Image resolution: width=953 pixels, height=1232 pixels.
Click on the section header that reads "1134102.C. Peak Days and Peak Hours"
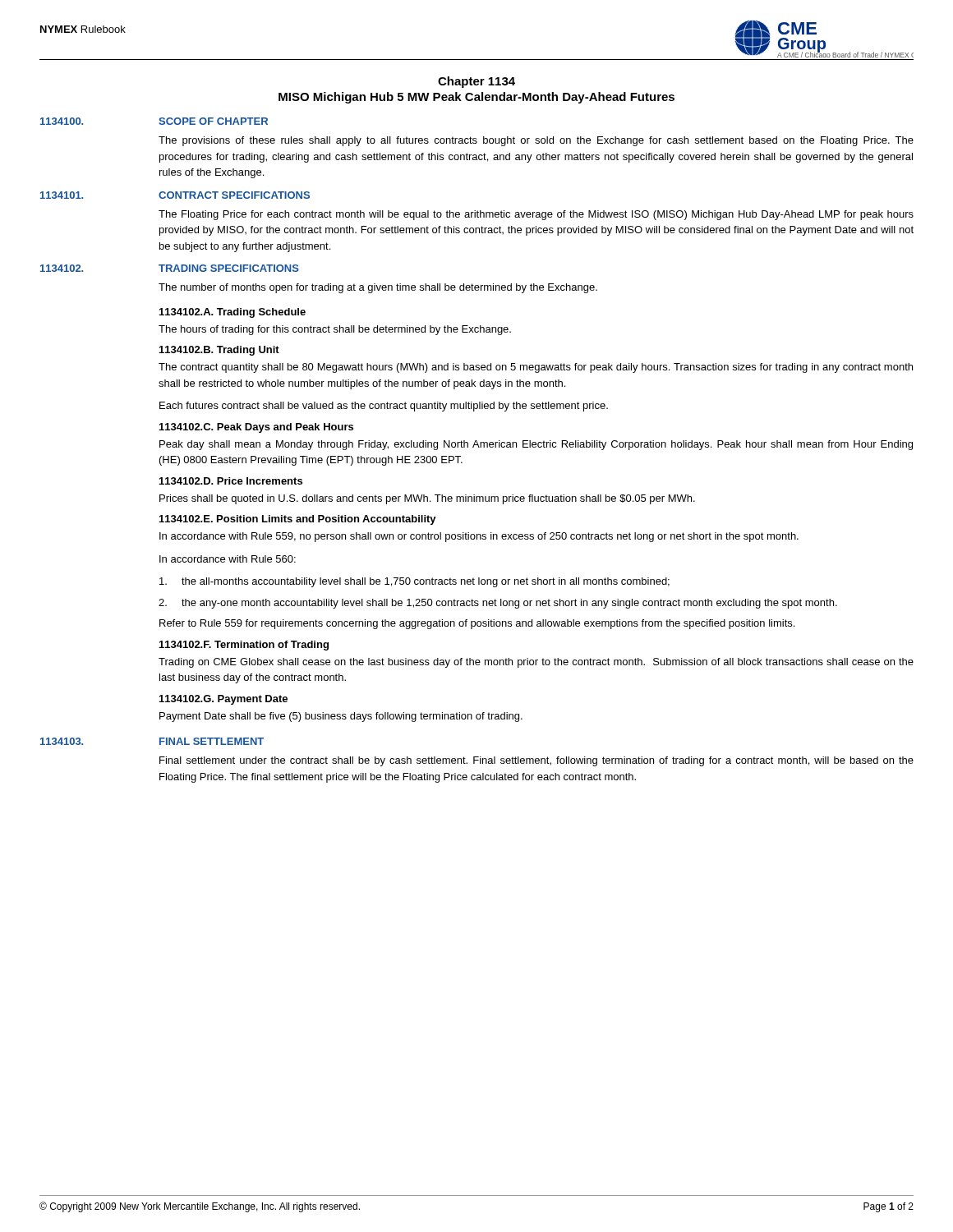click(256, 426)
